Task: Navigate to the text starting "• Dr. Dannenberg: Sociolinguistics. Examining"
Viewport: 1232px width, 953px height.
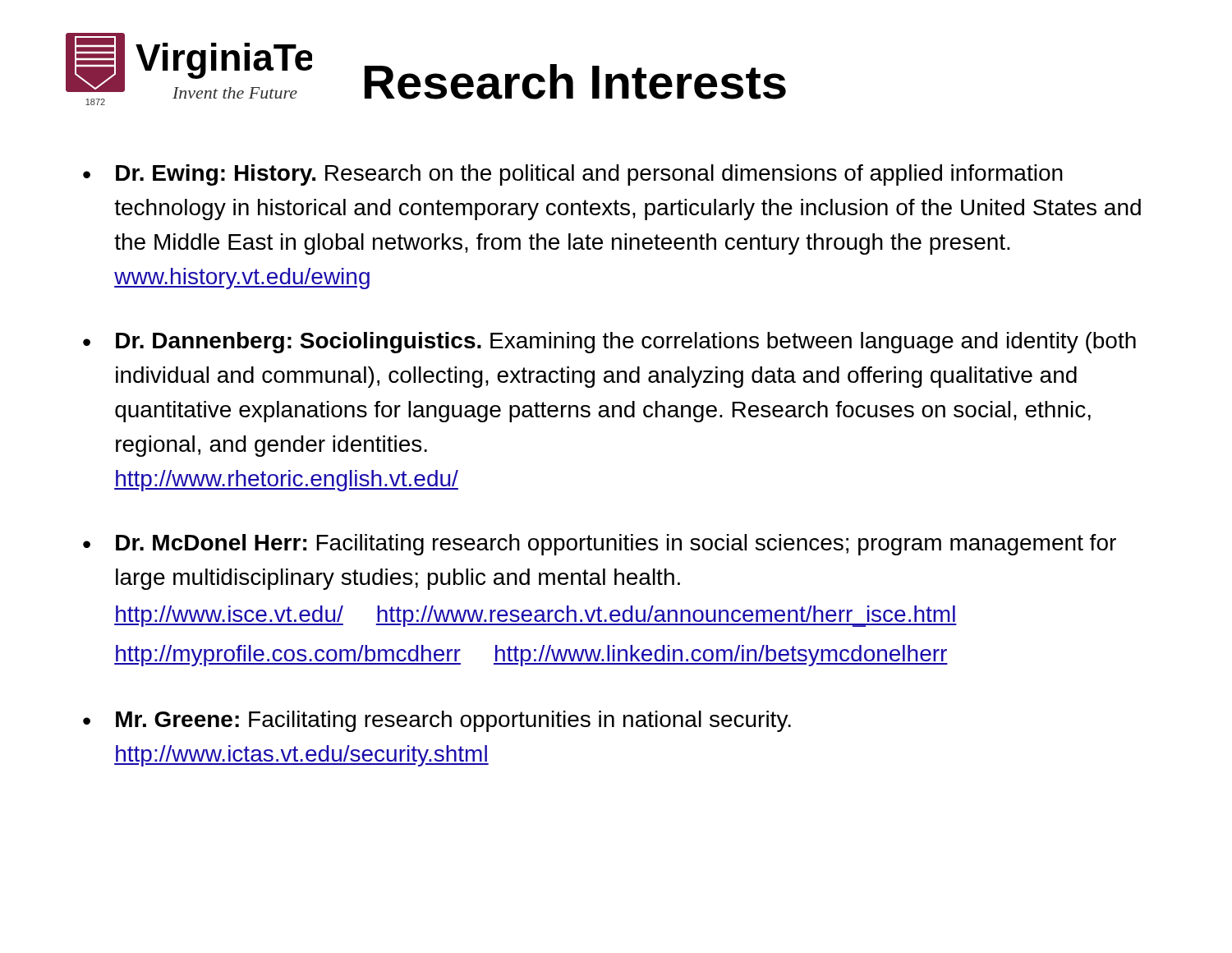Action: pyautogui.click(x=624, y=410)
